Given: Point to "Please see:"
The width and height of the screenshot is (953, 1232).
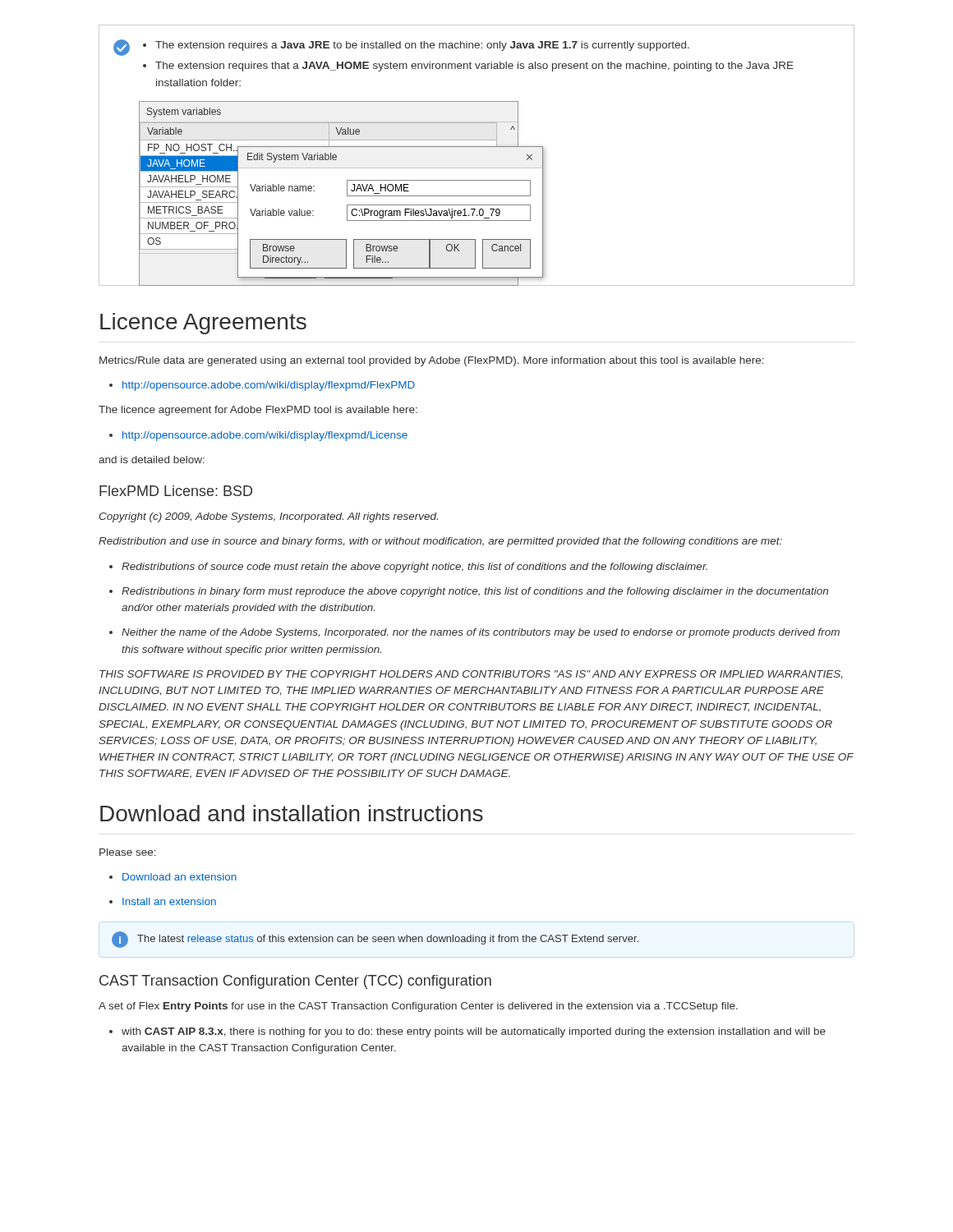Looking at the screenshot, I should pyautogui.click(x=128, y=852).
